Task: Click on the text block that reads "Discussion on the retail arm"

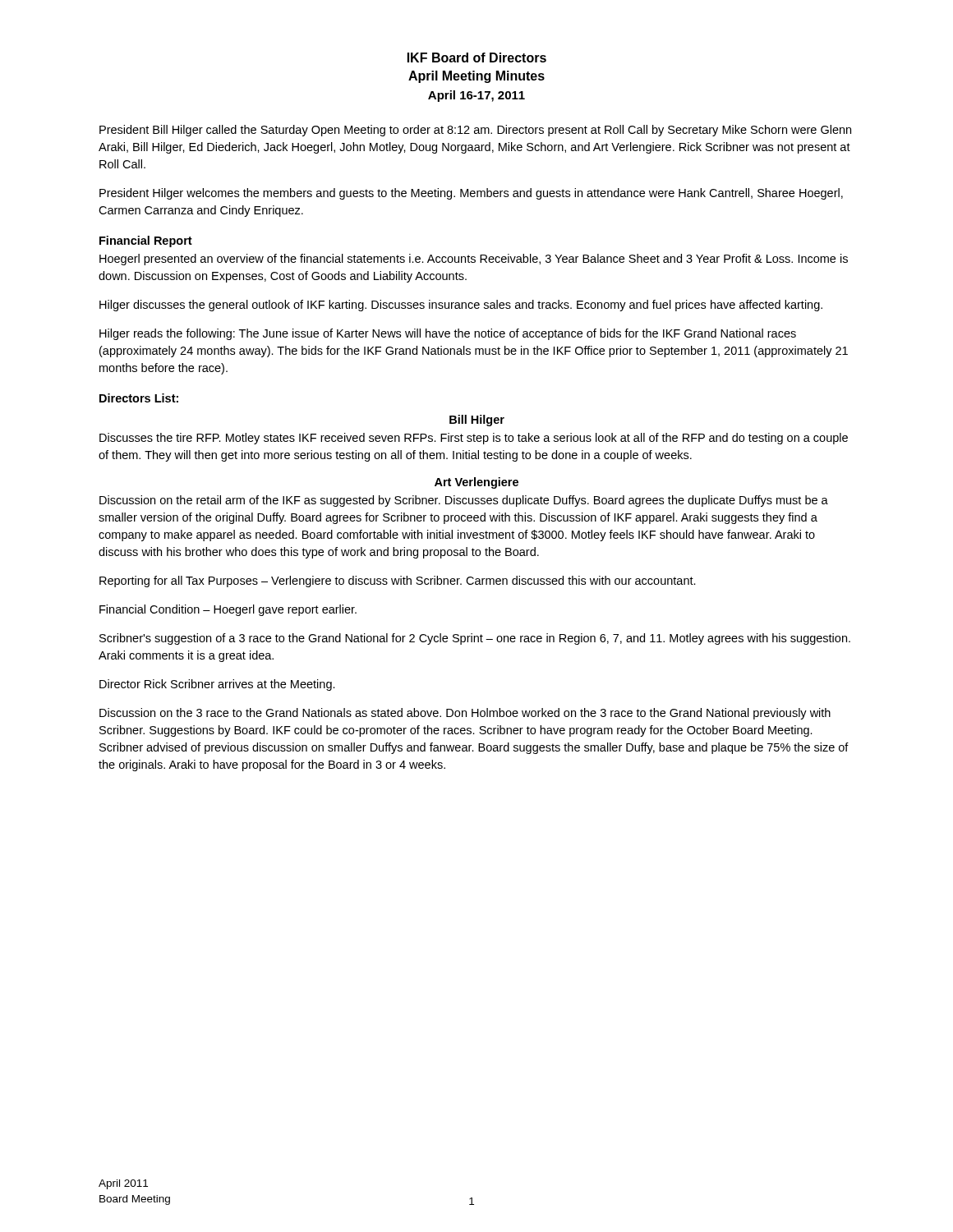Action: 463,526
